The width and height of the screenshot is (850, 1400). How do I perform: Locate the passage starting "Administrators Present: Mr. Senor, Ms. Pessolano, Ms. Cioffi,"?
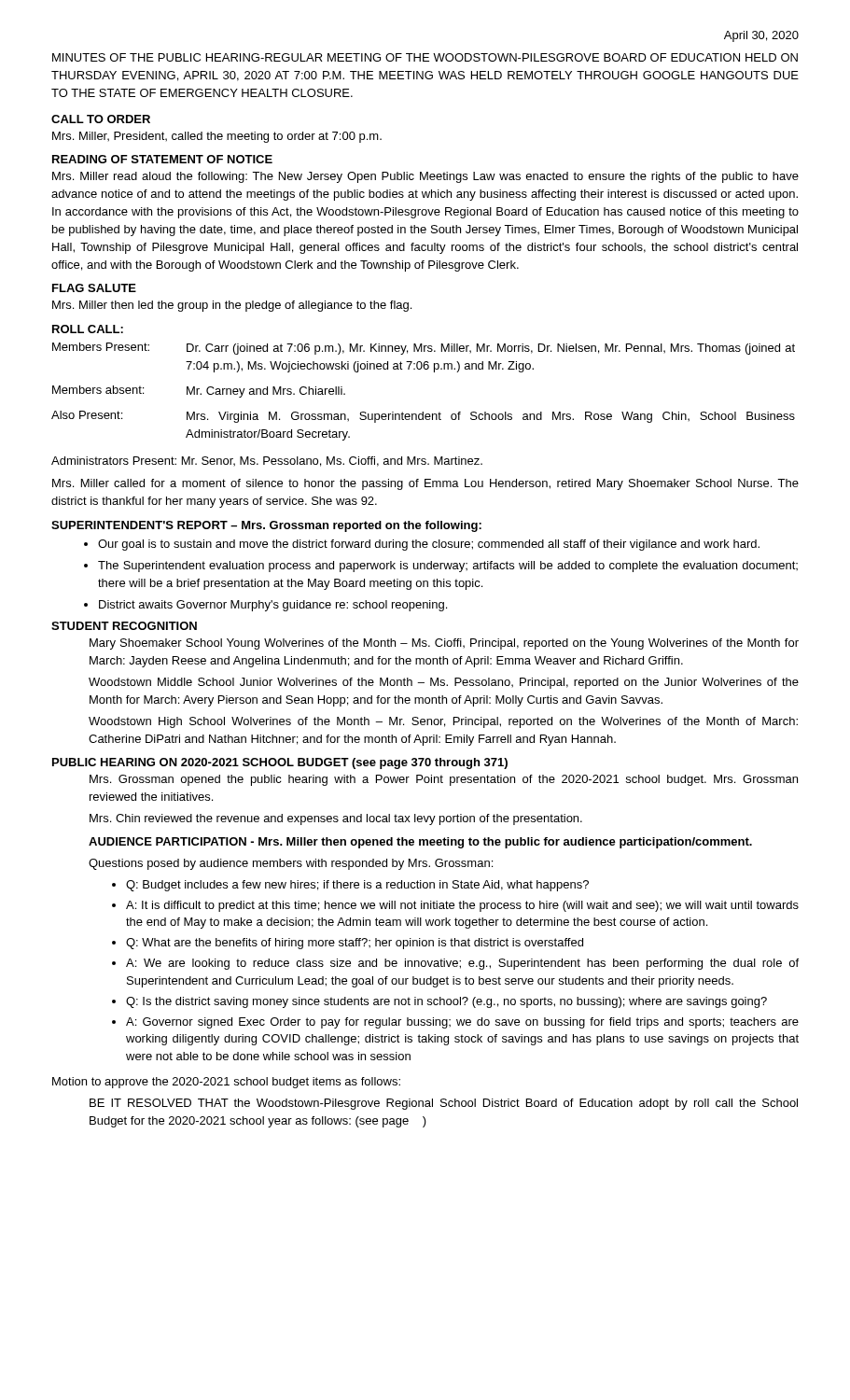[x=267, y=460]
